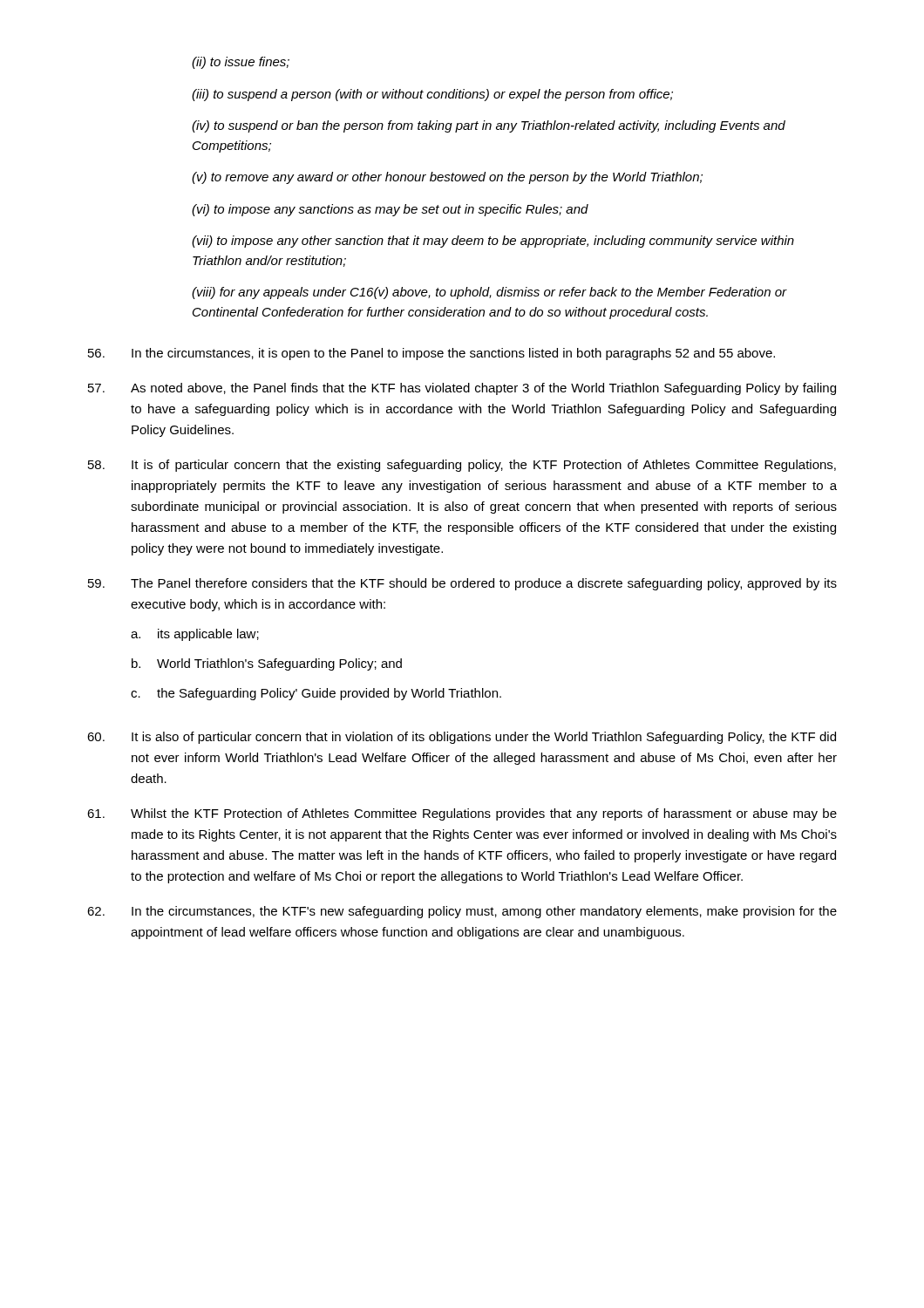Select the text block with the text "In the circumstances, the KTF's new safeguarding policy"
This screenshot has width=924, height=1308.
(462, 922)
